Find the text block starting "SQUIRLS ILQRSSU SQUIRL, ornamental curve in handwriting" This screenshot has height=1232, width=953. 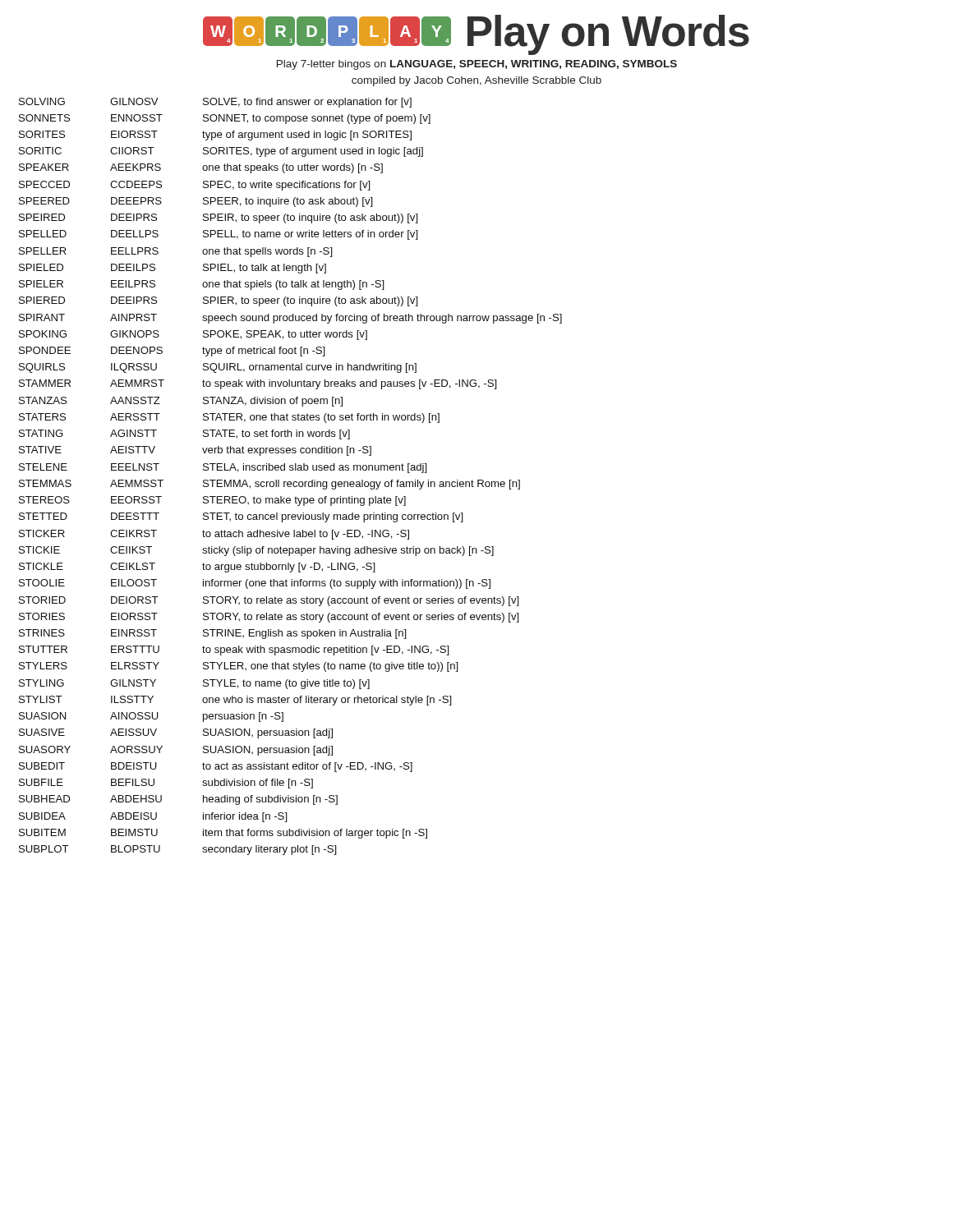point(476,368)
